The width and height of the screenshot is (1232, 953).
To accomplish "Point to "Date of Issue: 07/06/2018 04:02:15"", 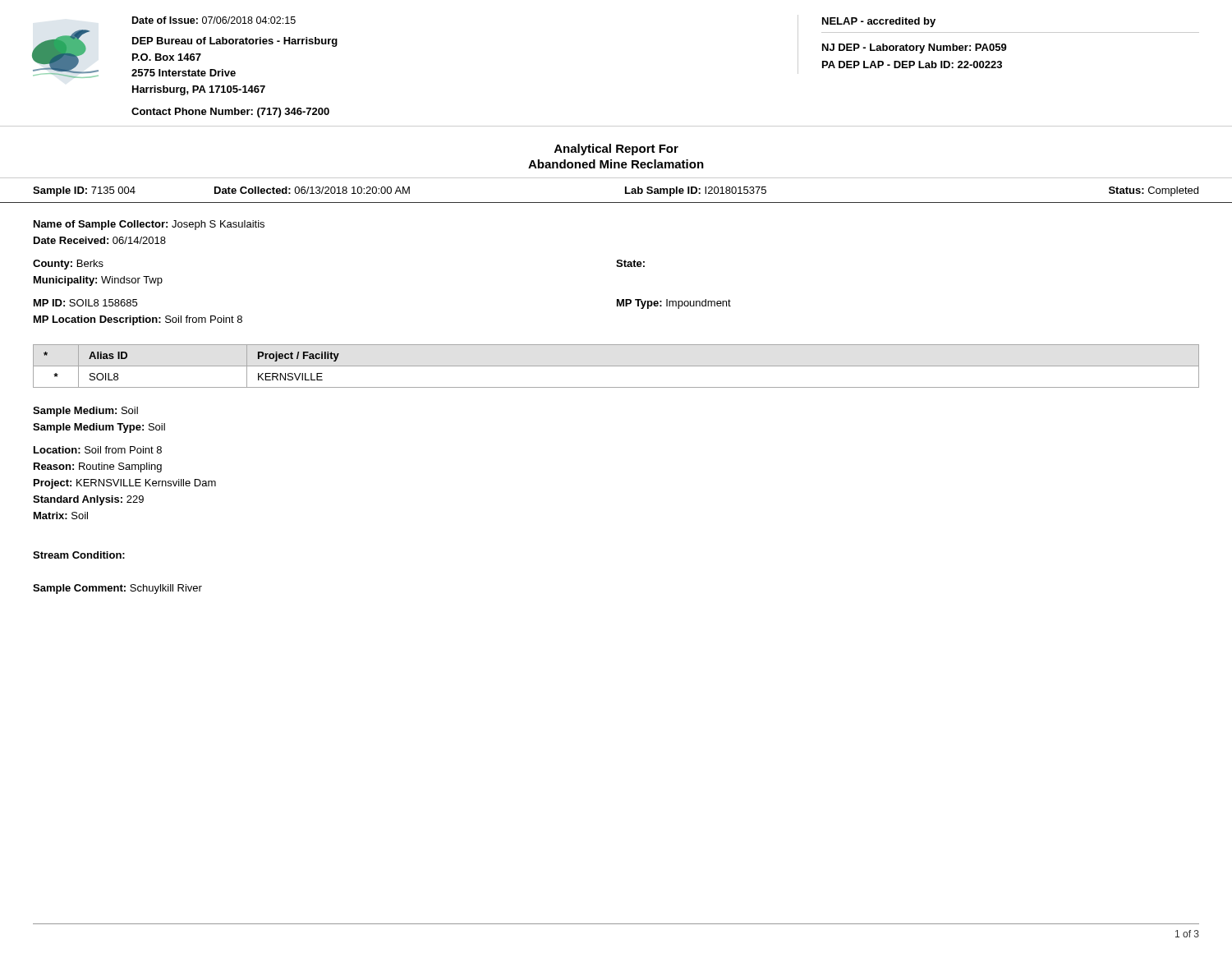I will point(214,21).
